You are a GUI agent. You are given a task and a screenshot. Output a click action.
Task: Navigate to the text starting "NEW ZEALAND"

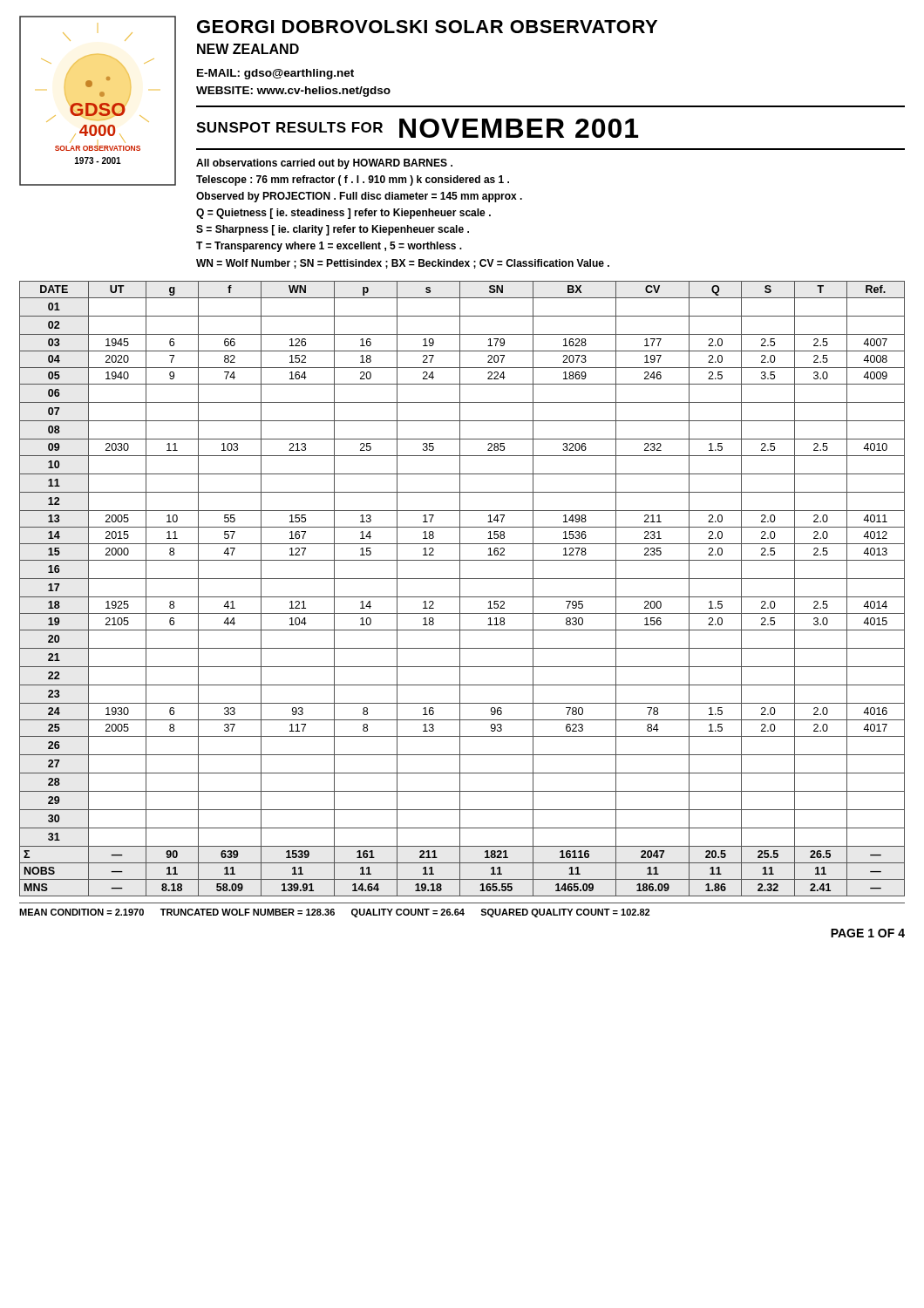(248, 49)
